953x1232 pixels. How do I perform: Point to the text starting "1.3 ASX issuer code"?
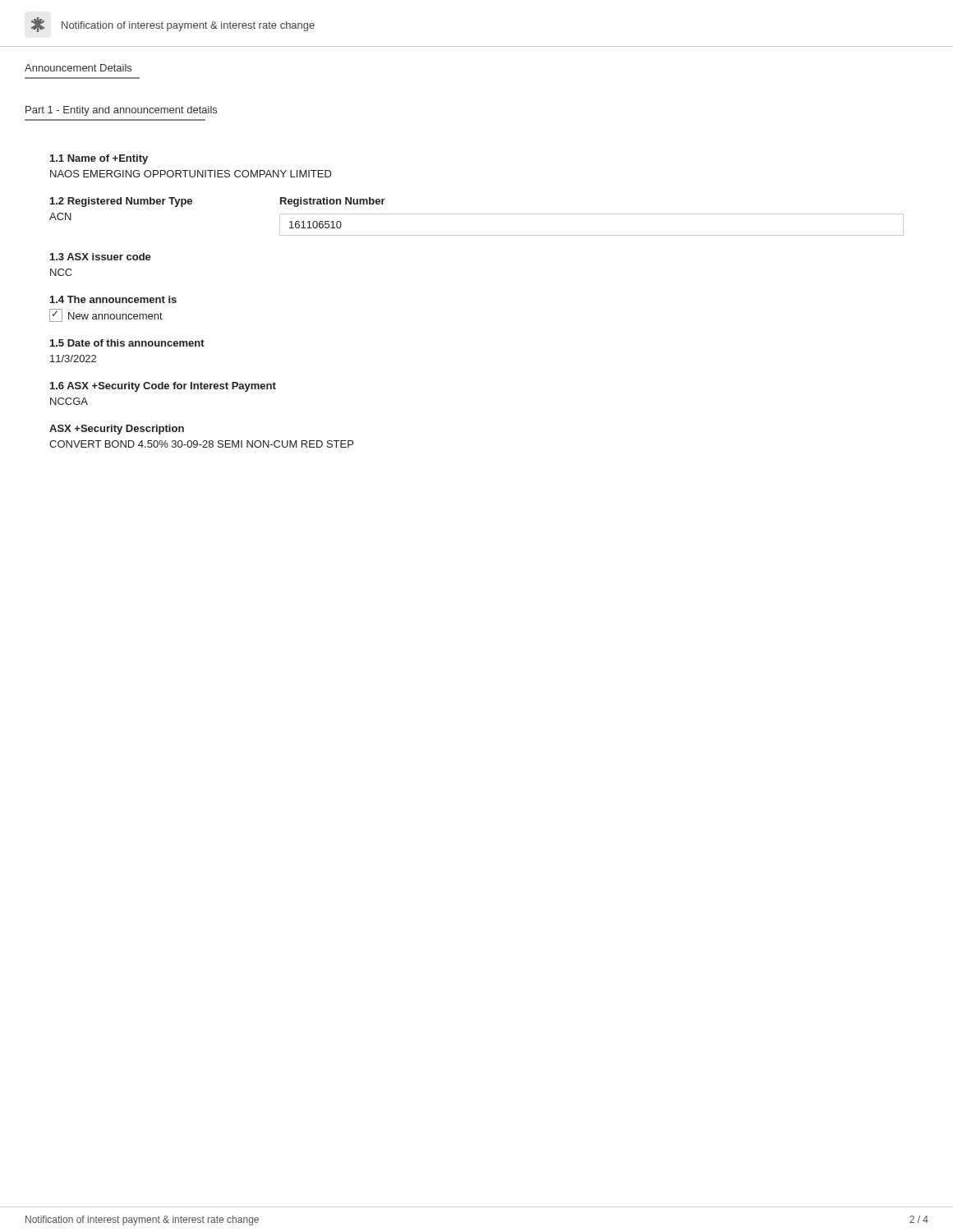coord(100,257)
